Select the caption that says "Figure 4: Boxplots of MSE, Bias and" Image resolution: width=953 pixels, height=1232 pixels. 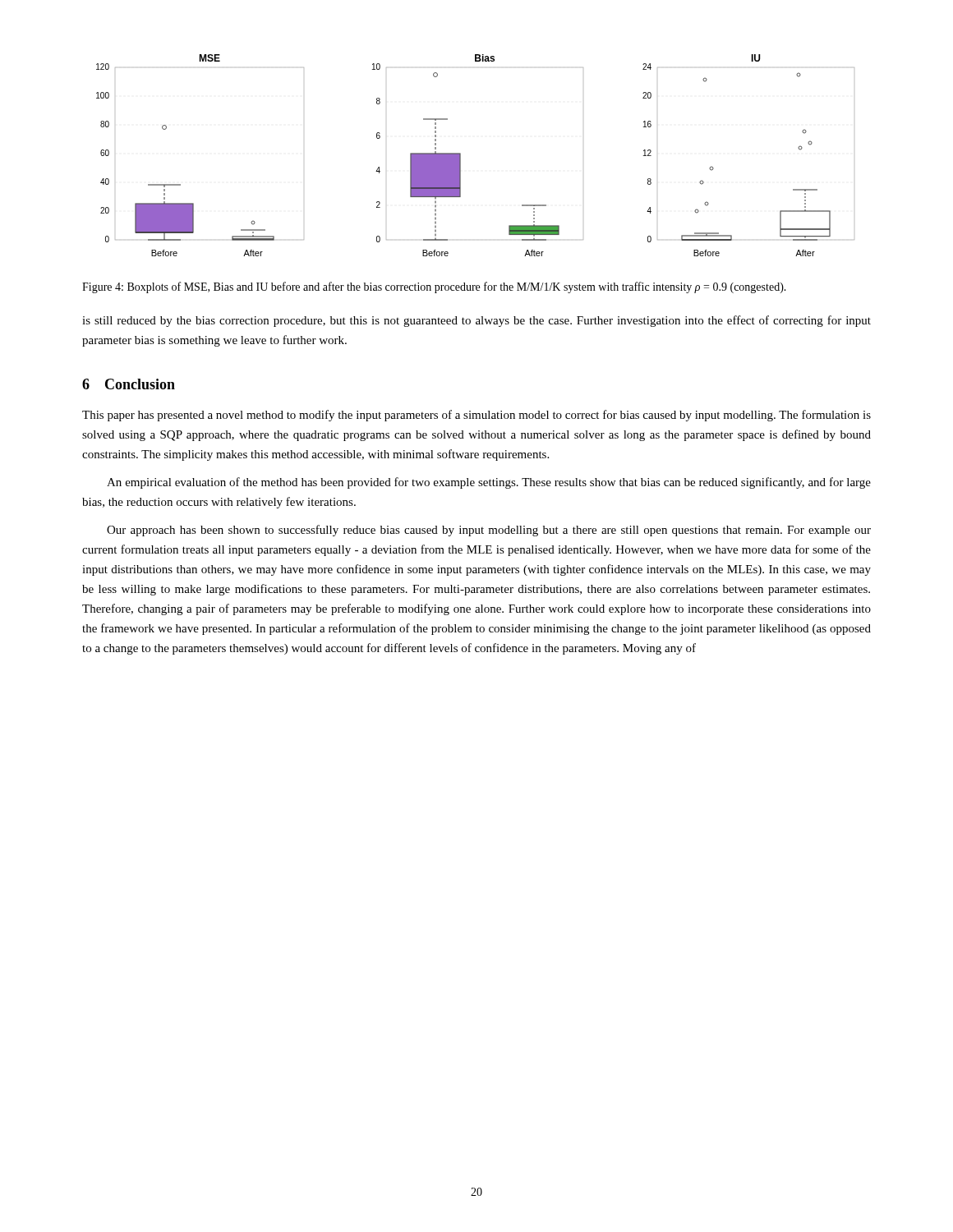coord(434,287)
